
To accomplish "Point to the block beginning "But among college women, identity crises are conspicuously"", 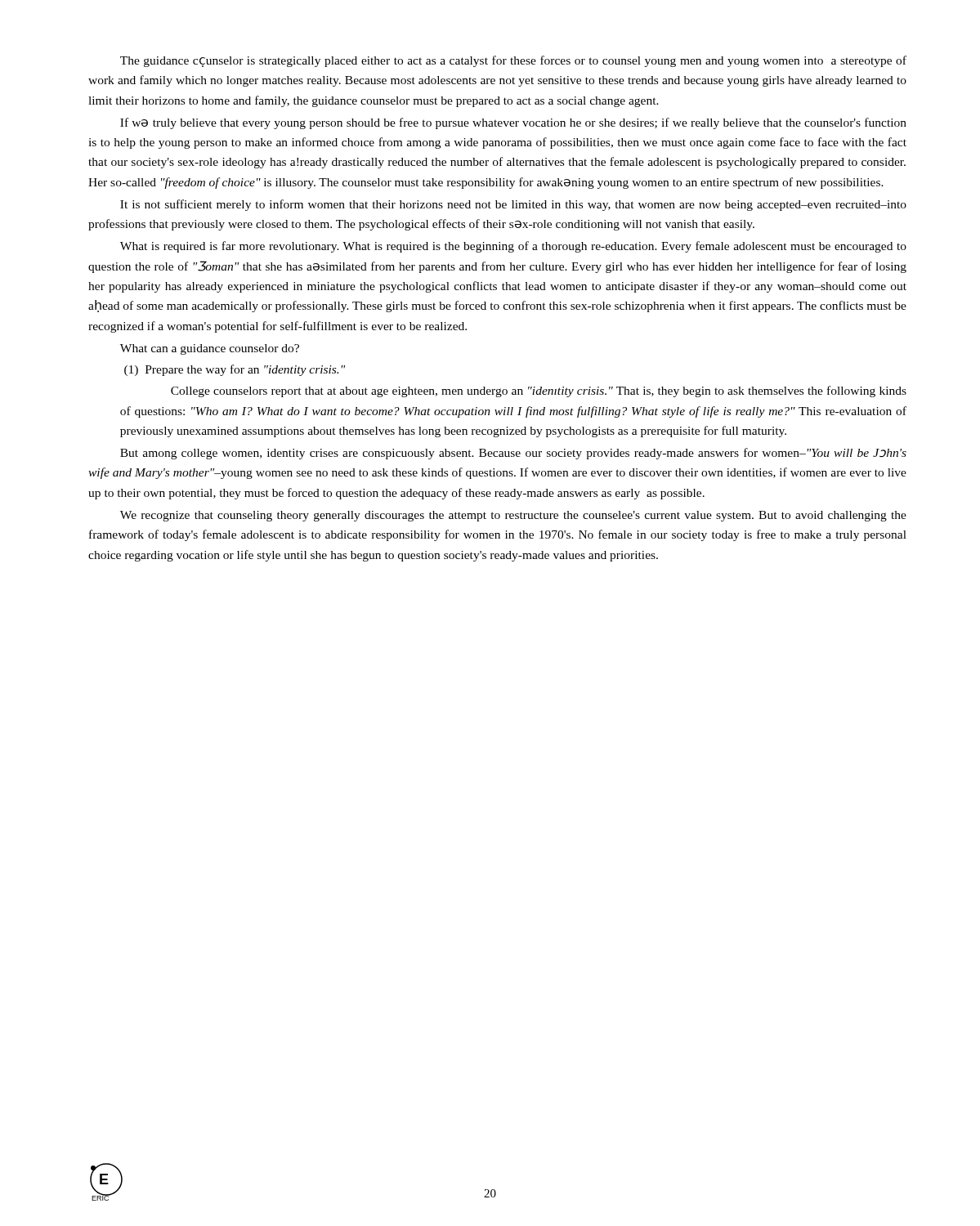I will 497,473.
